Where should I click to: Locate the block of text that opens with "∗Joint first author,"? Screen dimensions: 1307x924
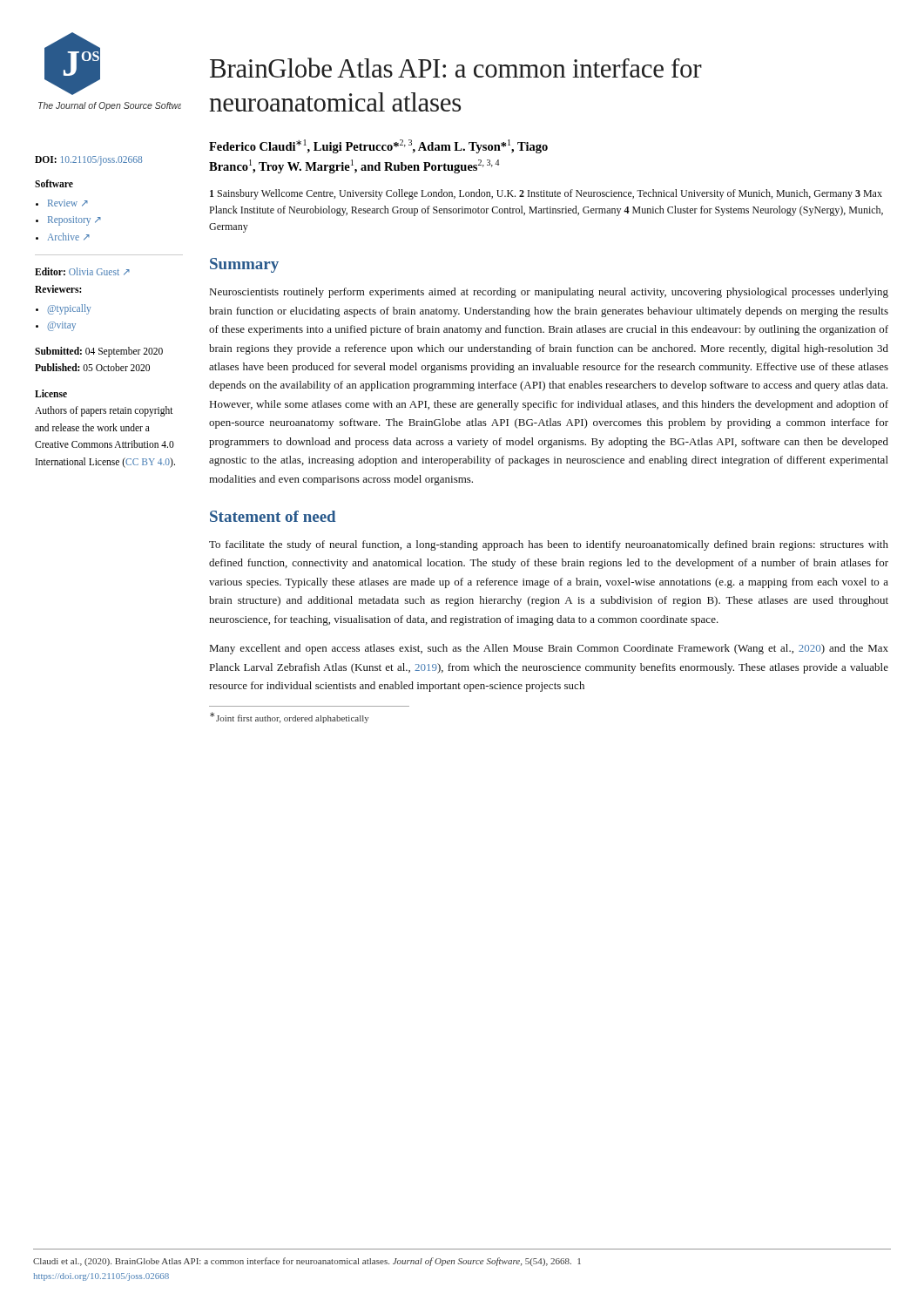pyautogui.click(x=289, y=716)
